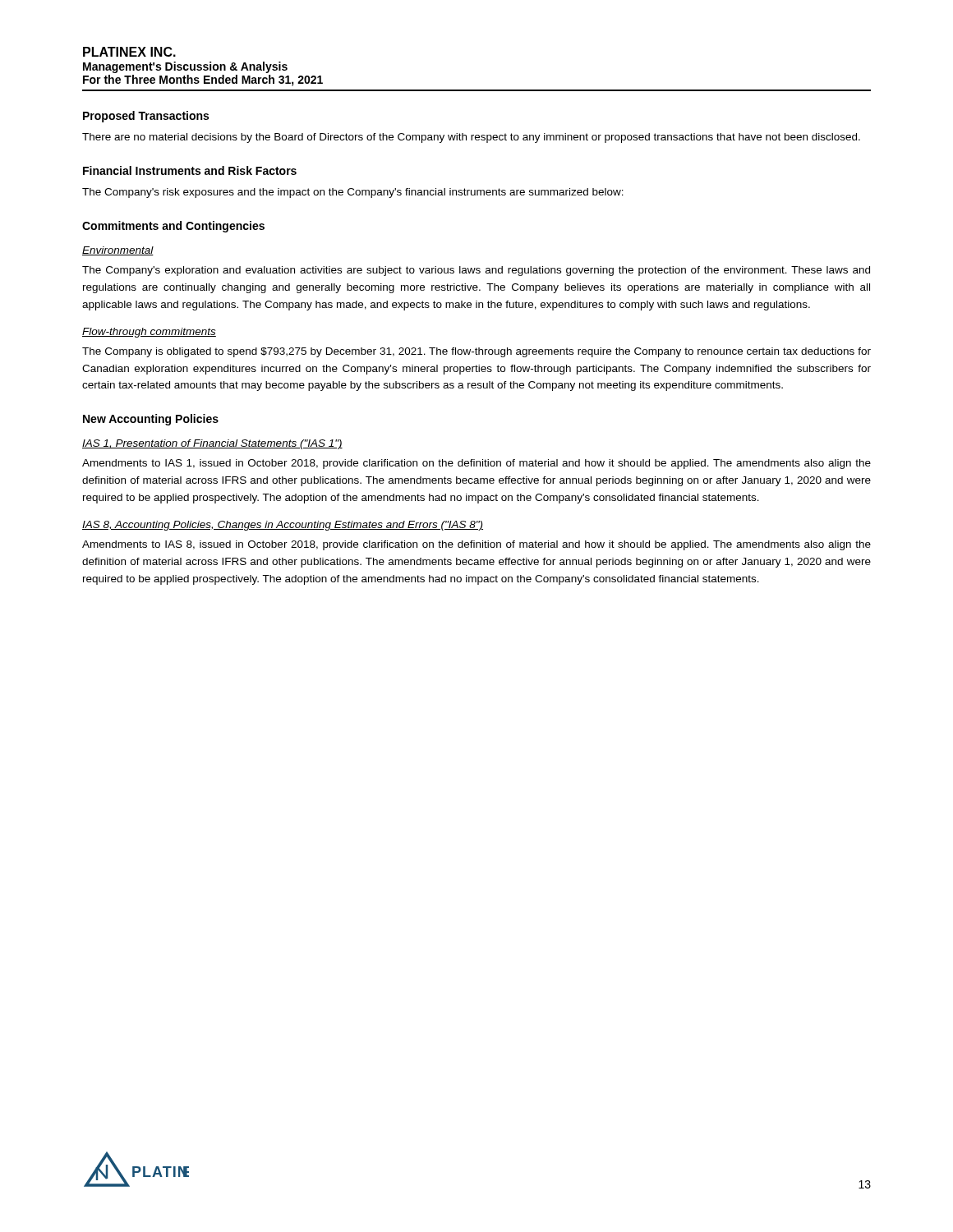Point to the block beginning "IAS 1, Presentation of"
This screenshot has width=953, height=1232.
212,443
